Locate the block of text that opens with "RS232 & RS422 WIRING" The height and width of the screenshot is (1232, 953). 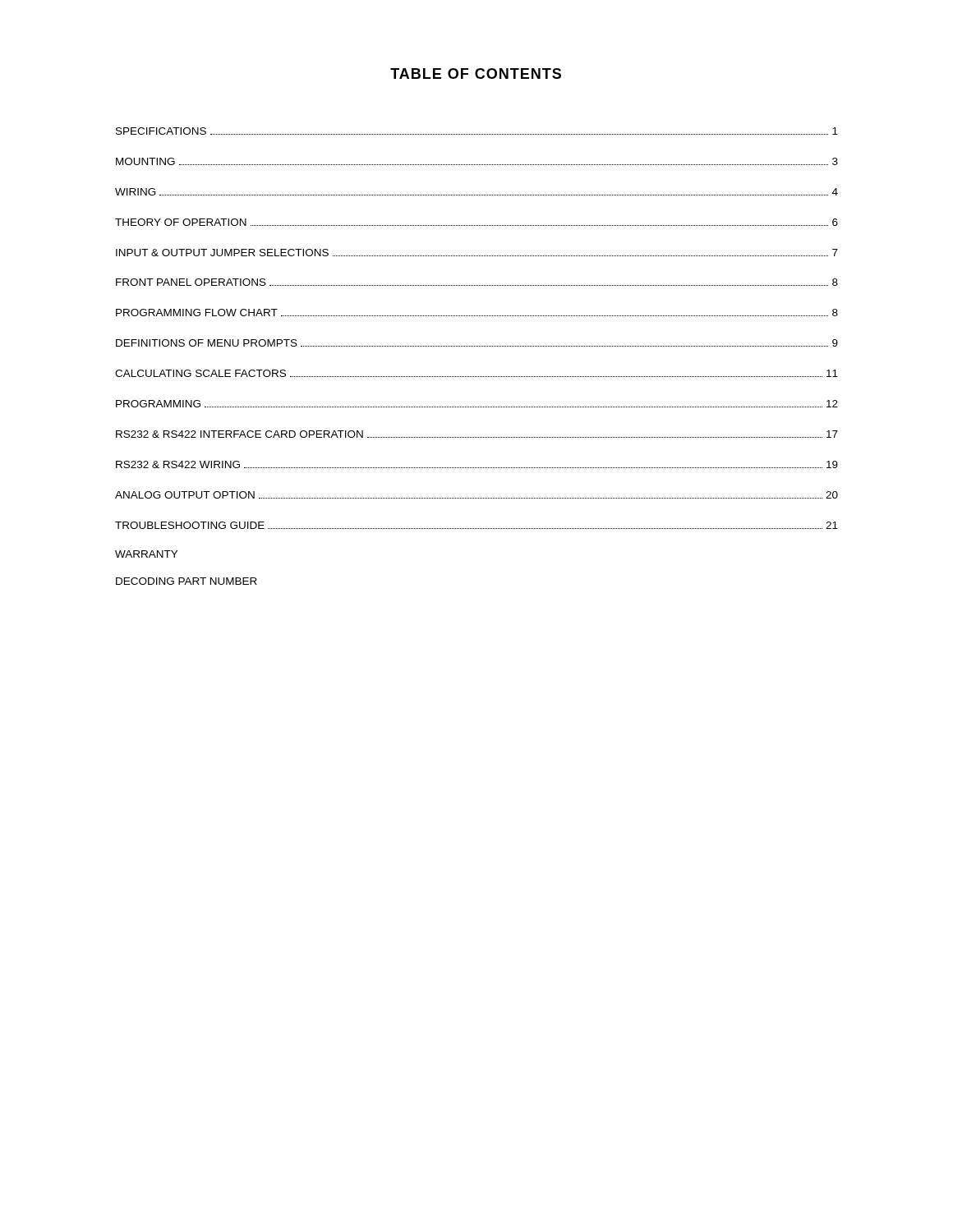click(476, 465)
